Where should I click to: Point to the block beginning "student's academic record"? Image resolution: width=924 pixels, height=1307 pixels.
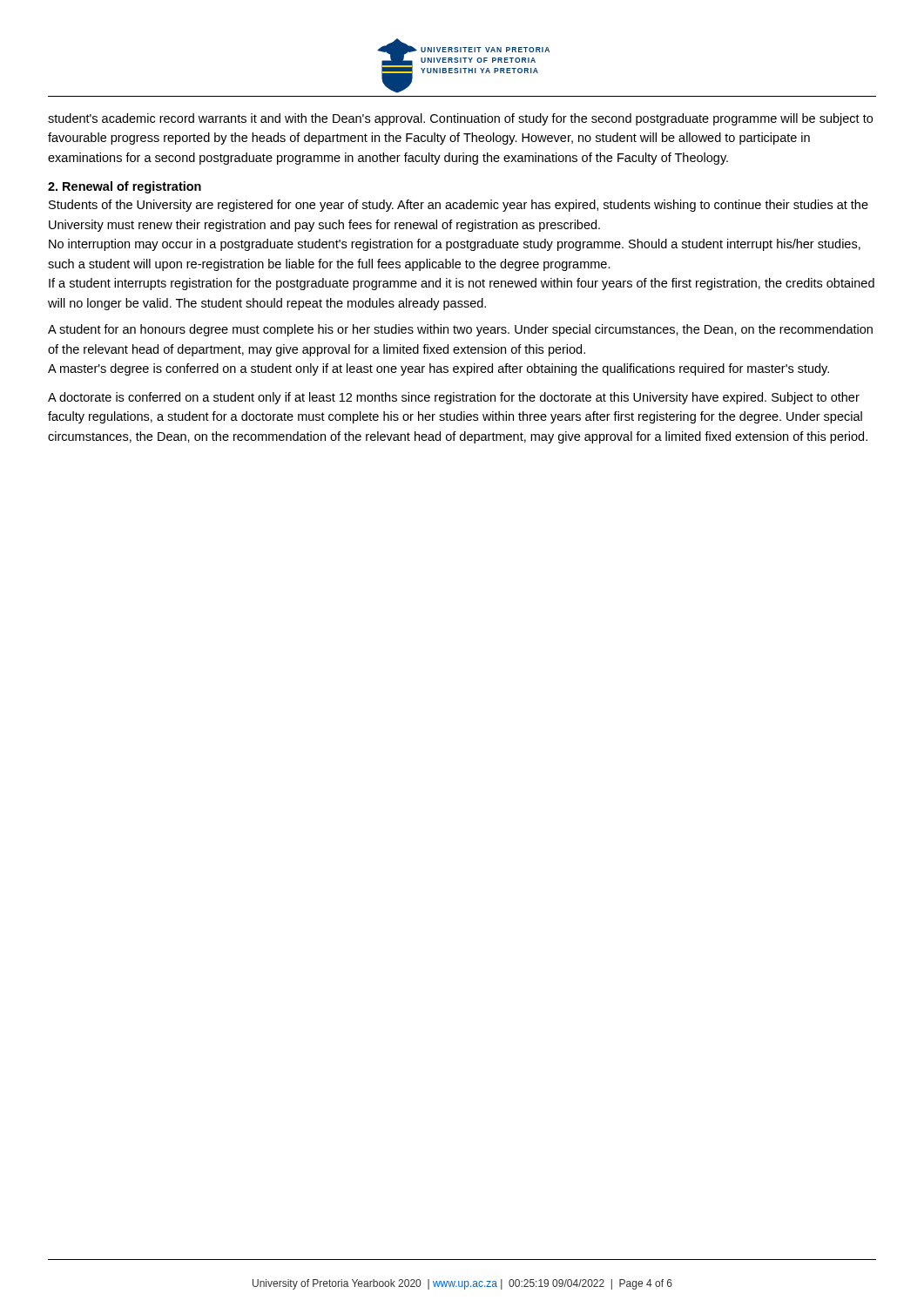(x=462, y=138)
